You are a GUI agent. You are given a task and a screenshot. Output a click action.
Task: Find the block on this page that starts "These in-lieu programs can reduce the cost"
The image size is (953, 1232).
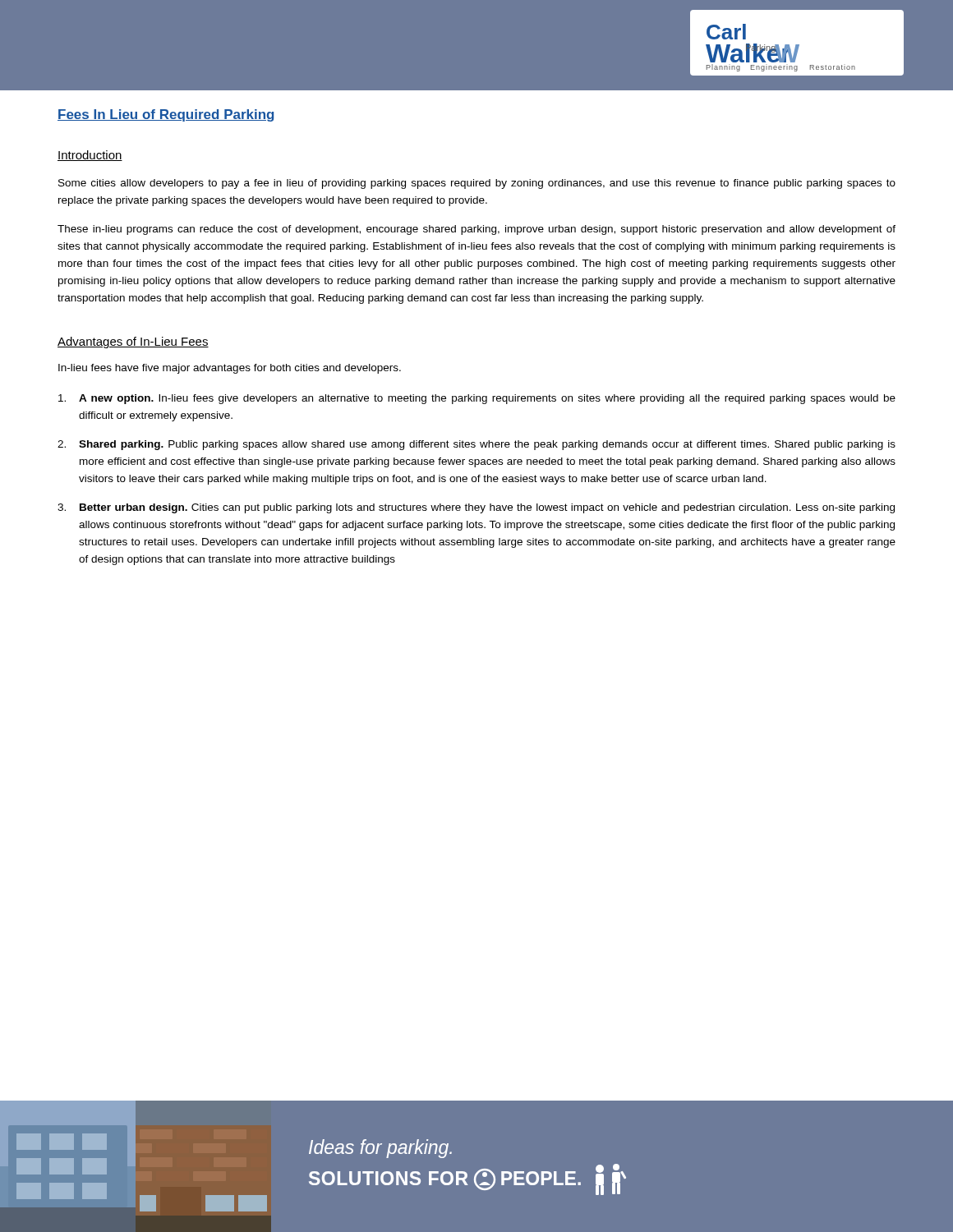476,263
